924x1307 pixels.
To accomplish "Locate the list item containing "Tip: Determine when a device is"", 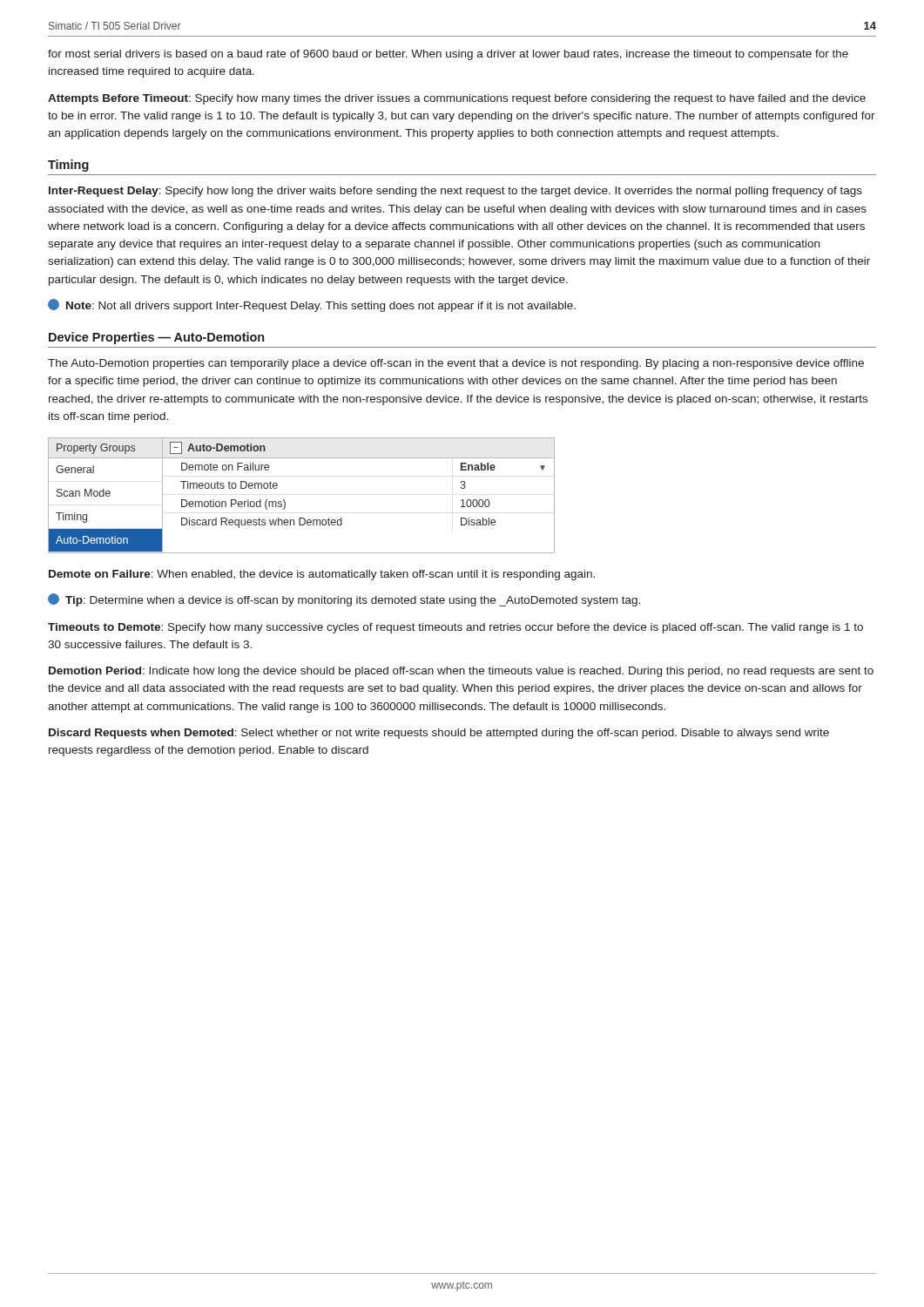I will (x=345, y=601).
